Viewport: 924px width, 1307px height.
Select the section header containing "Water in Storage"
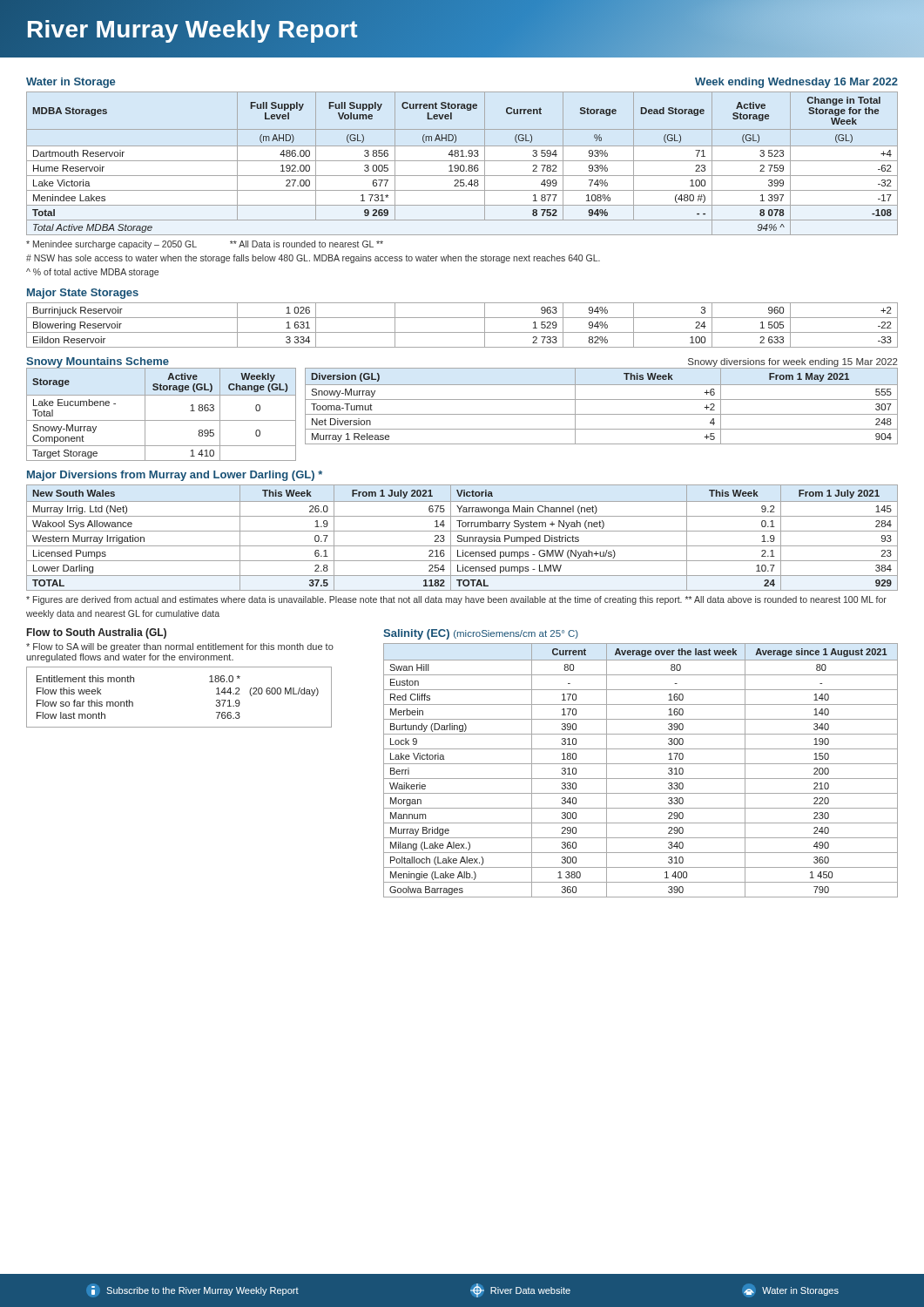pyautogui.click(x=71, y=81)
